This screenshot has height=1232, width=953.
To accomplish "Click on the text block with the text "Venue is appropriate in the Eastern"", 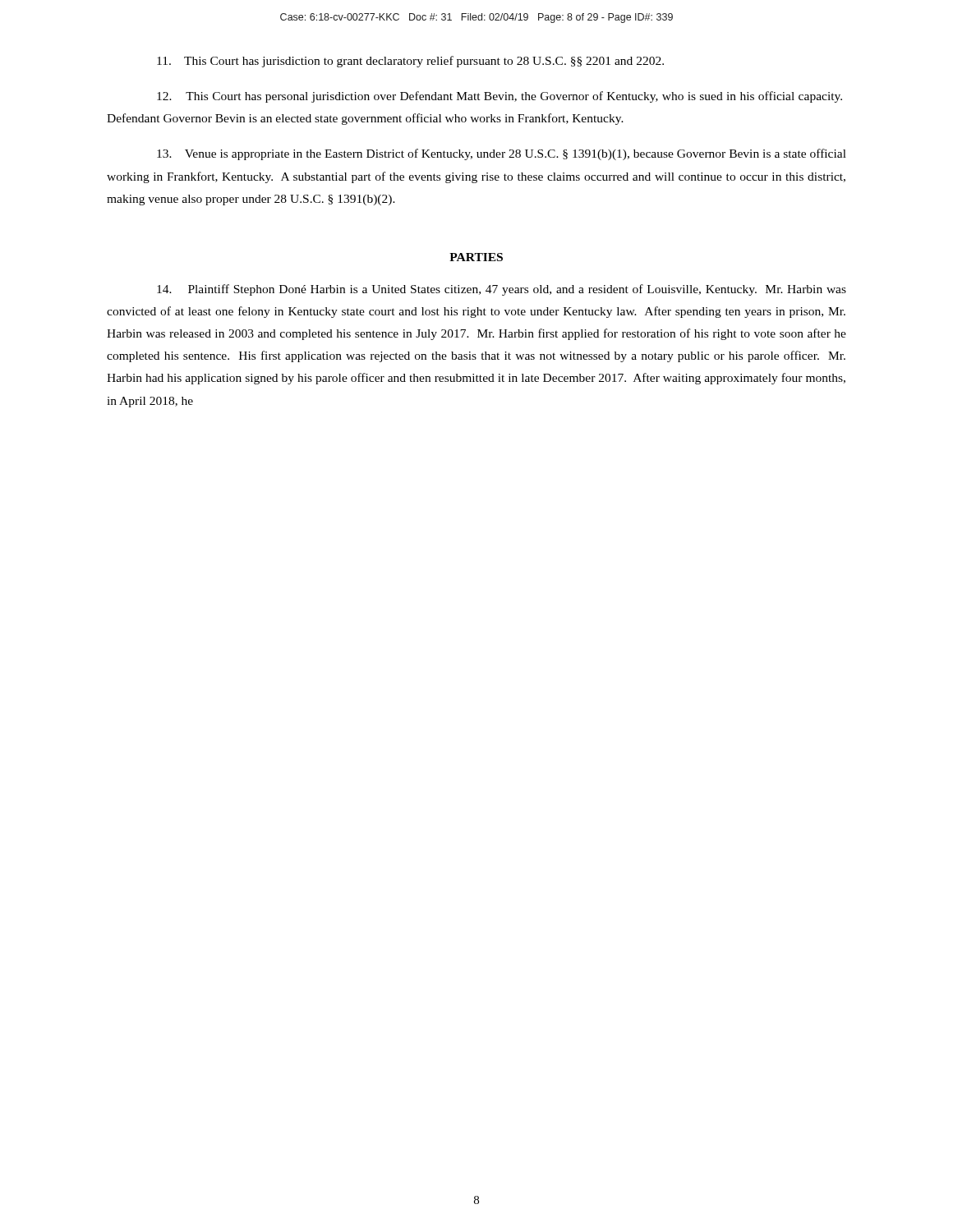I will pyautogui.click(x=476, y=176).
